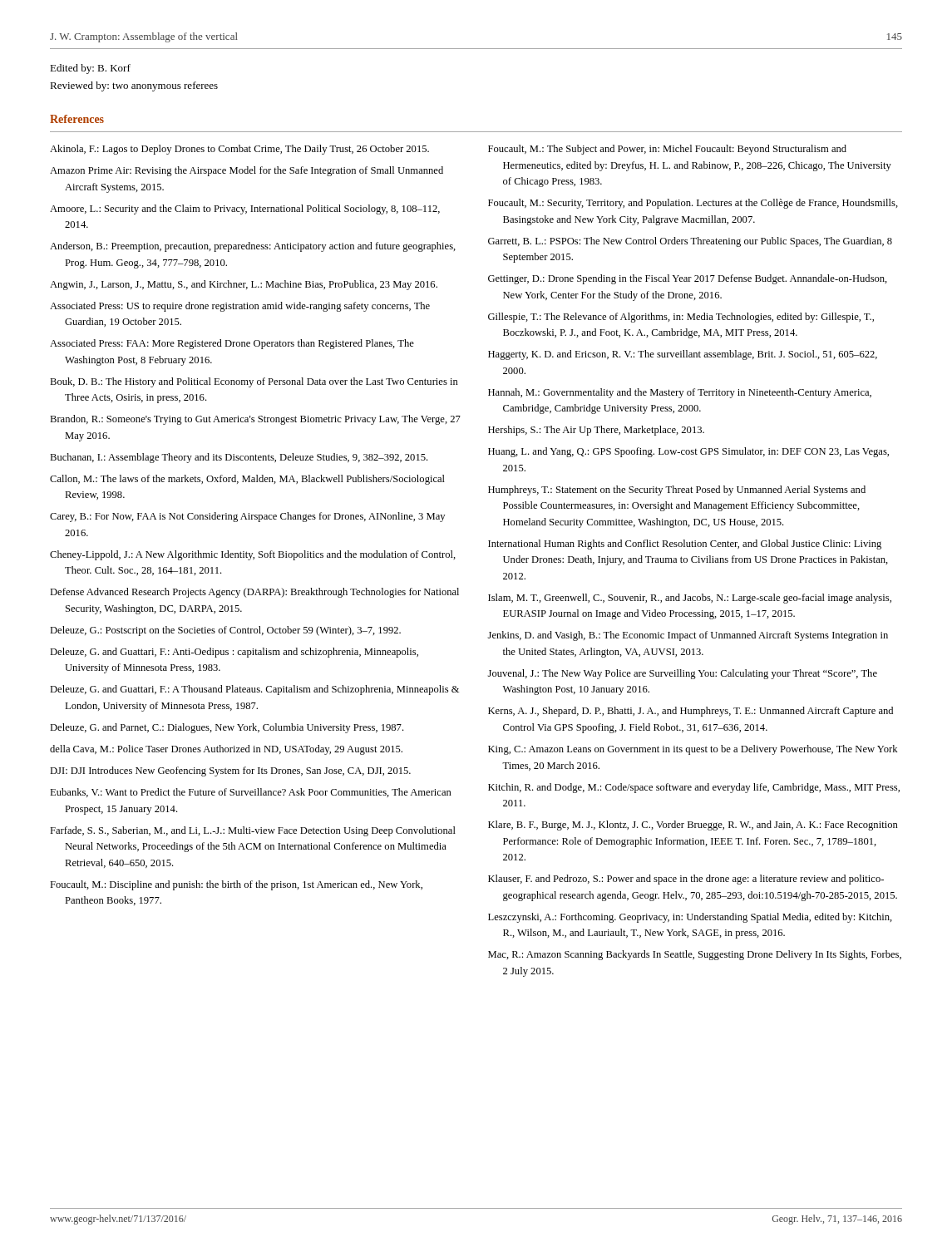Click on the region starting "Gettinger, D.: Drone Spending in the"
The image size is (952, 1247).
click(687, 287)
